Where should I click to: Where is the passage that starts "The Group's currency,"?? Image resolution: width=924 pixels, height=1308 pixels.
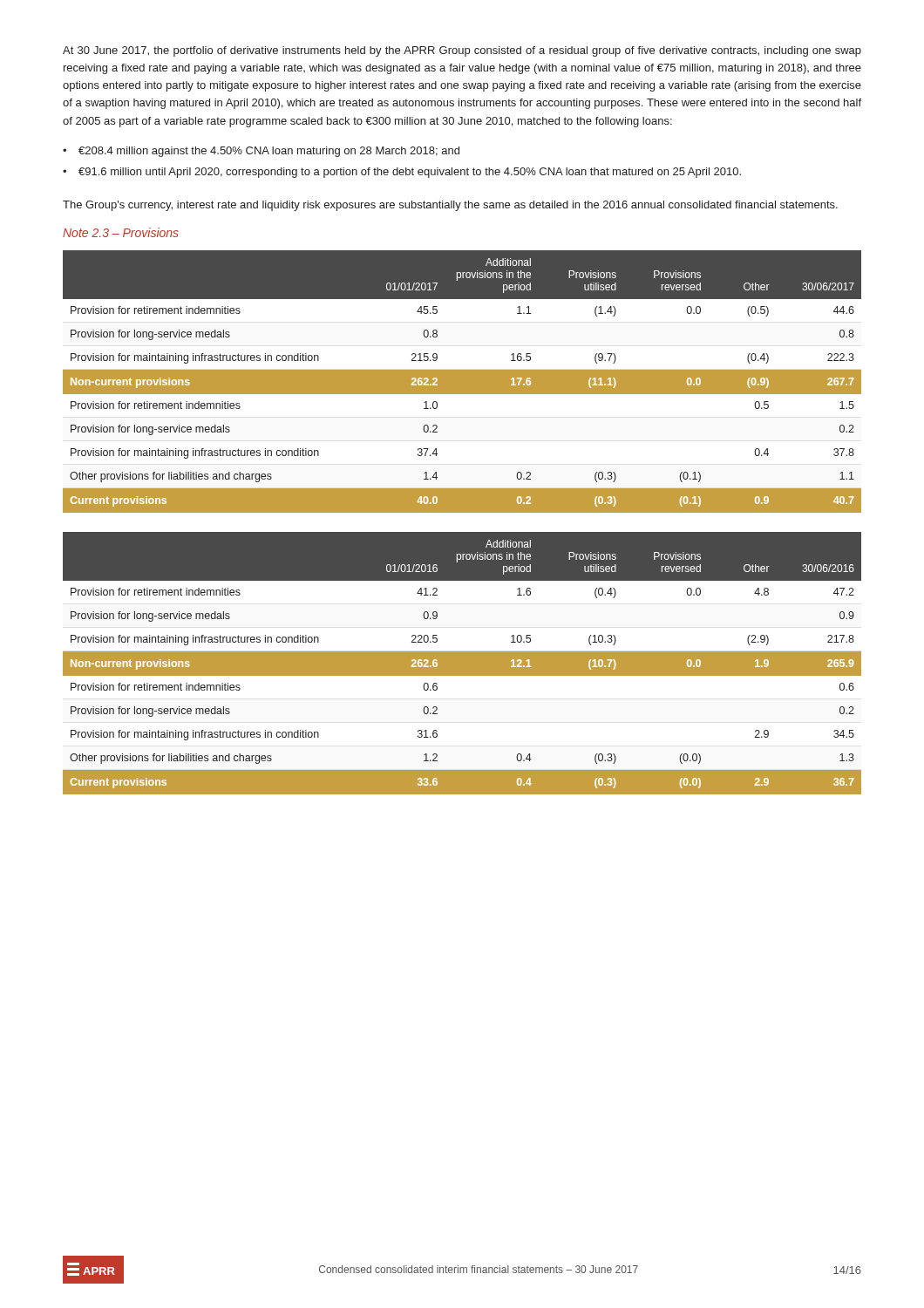click(x=450, y=204)
